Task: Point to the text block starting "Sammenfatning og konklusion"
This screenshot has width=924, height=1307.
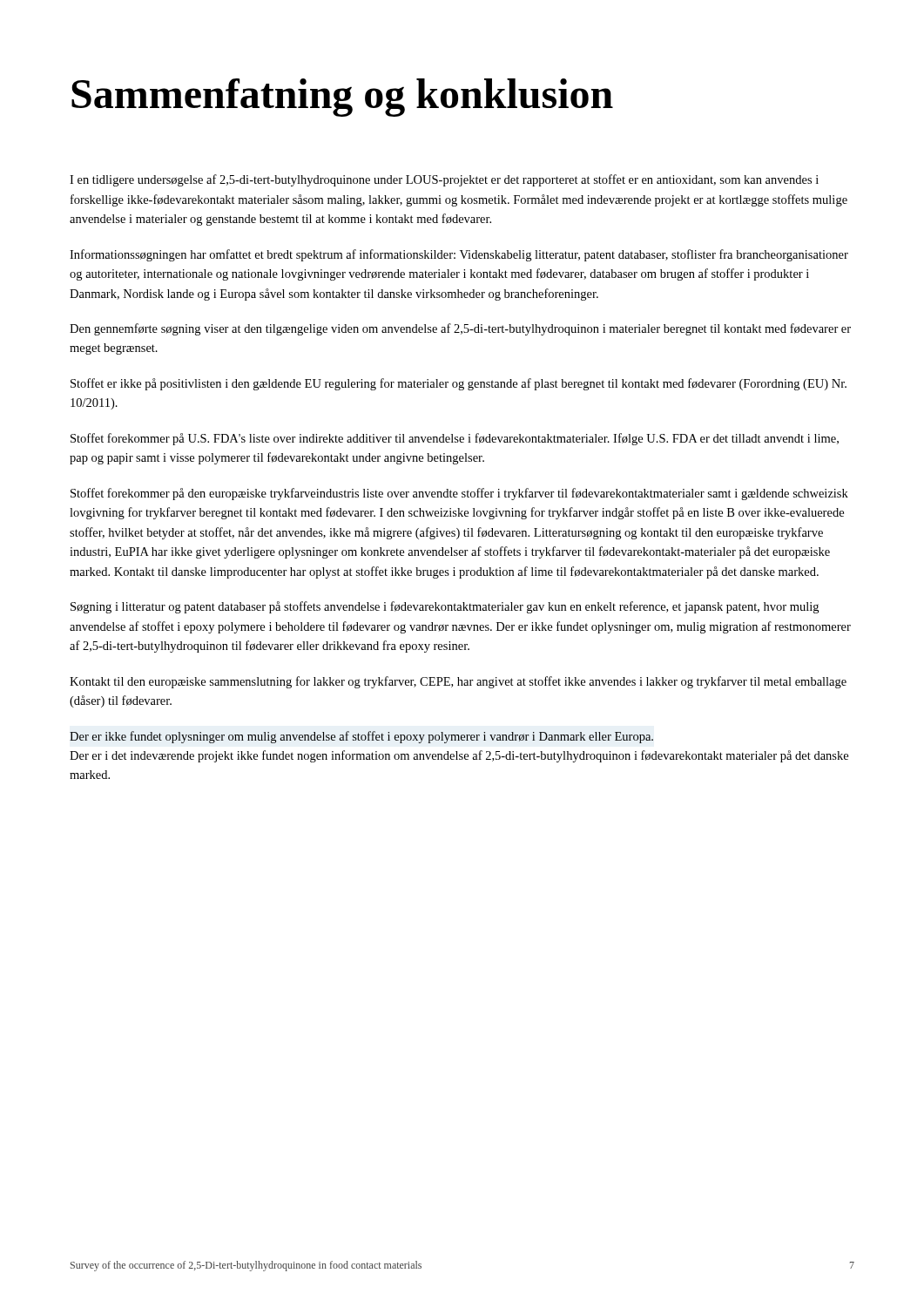Action: click(341, 94)
